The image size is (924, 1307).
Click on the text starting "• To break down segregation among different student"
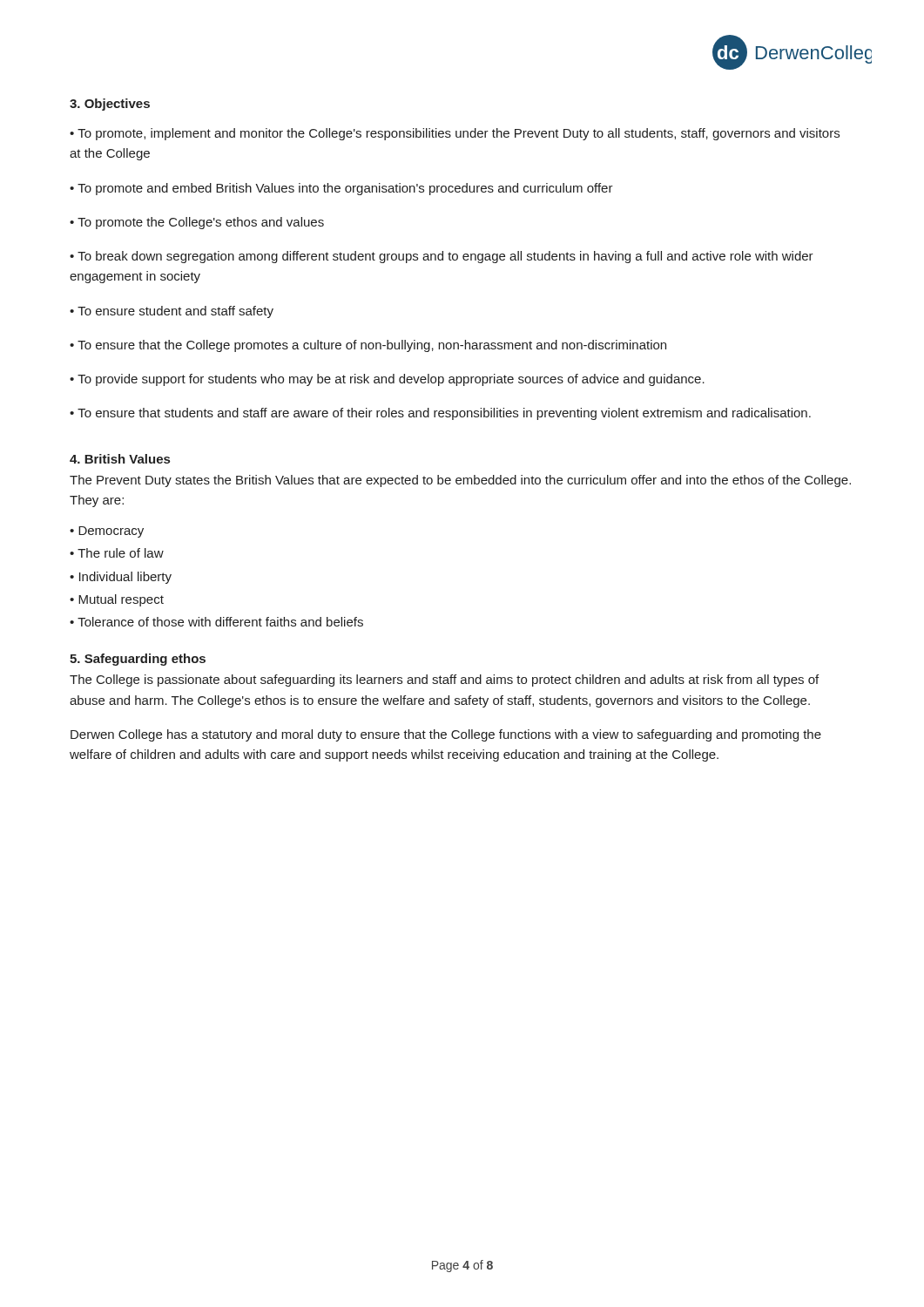[441, 266]
